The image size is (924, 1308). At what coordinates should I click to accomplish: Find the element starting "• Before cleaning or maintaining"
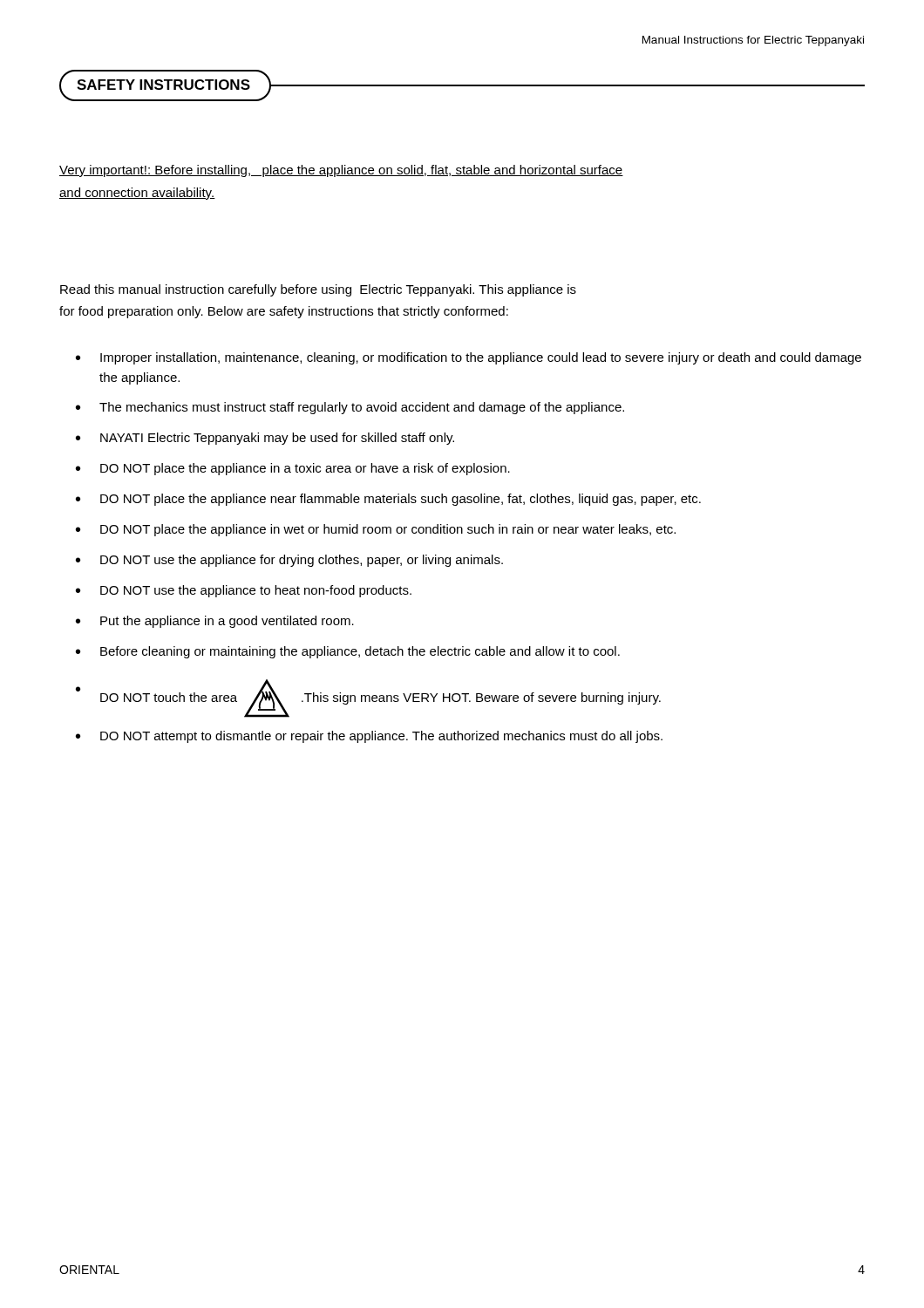click(x=462, y=651)
